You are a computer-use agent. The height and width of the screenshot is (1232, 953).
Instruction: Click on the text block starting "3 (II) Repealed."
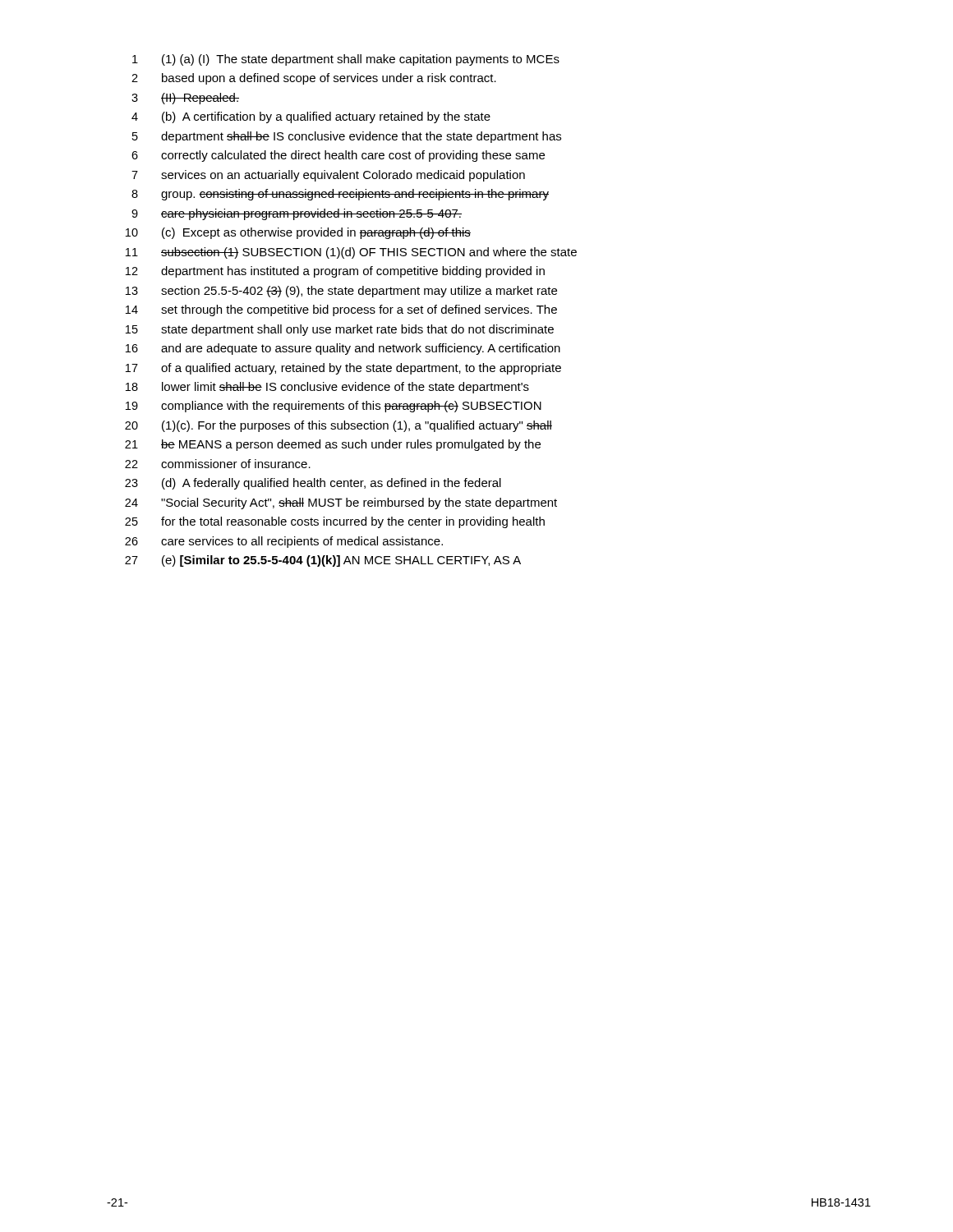tap(185, 99)
